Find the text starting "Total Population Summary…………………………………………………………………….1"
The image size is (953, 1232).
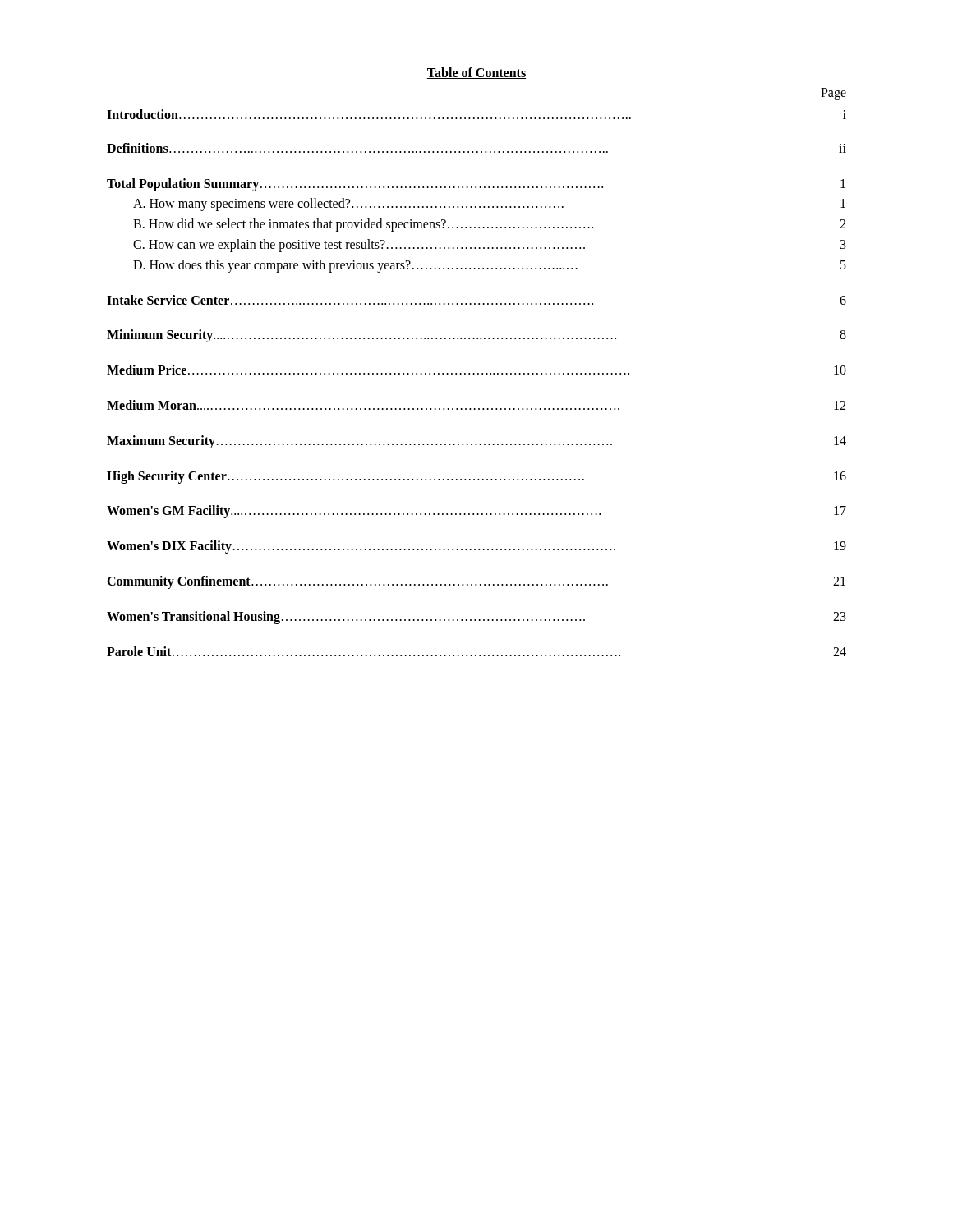click(x=476, y=184)
